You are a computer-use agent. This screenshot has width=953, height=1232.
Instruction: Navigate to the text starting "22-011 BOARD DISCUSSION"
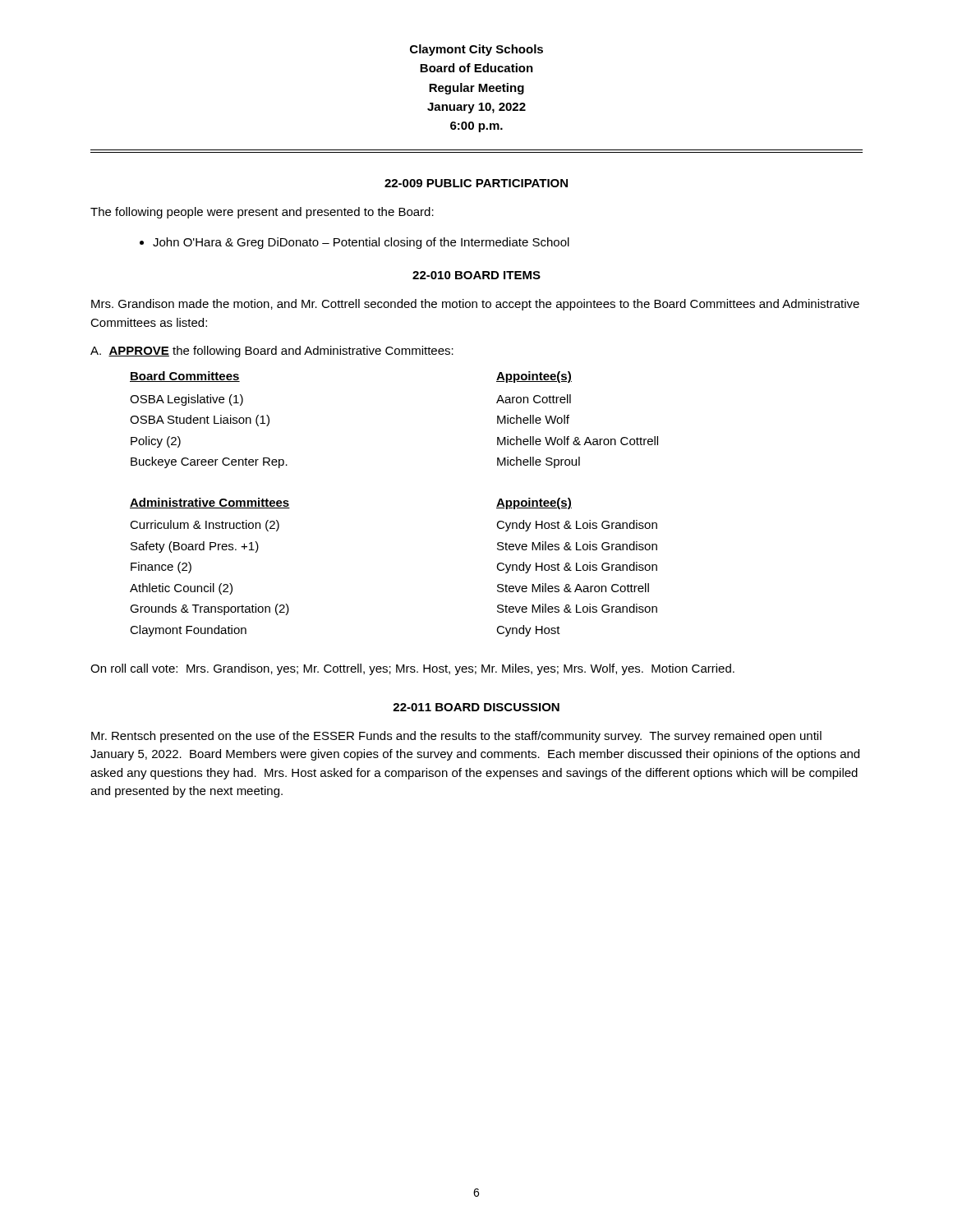[476, 707]
